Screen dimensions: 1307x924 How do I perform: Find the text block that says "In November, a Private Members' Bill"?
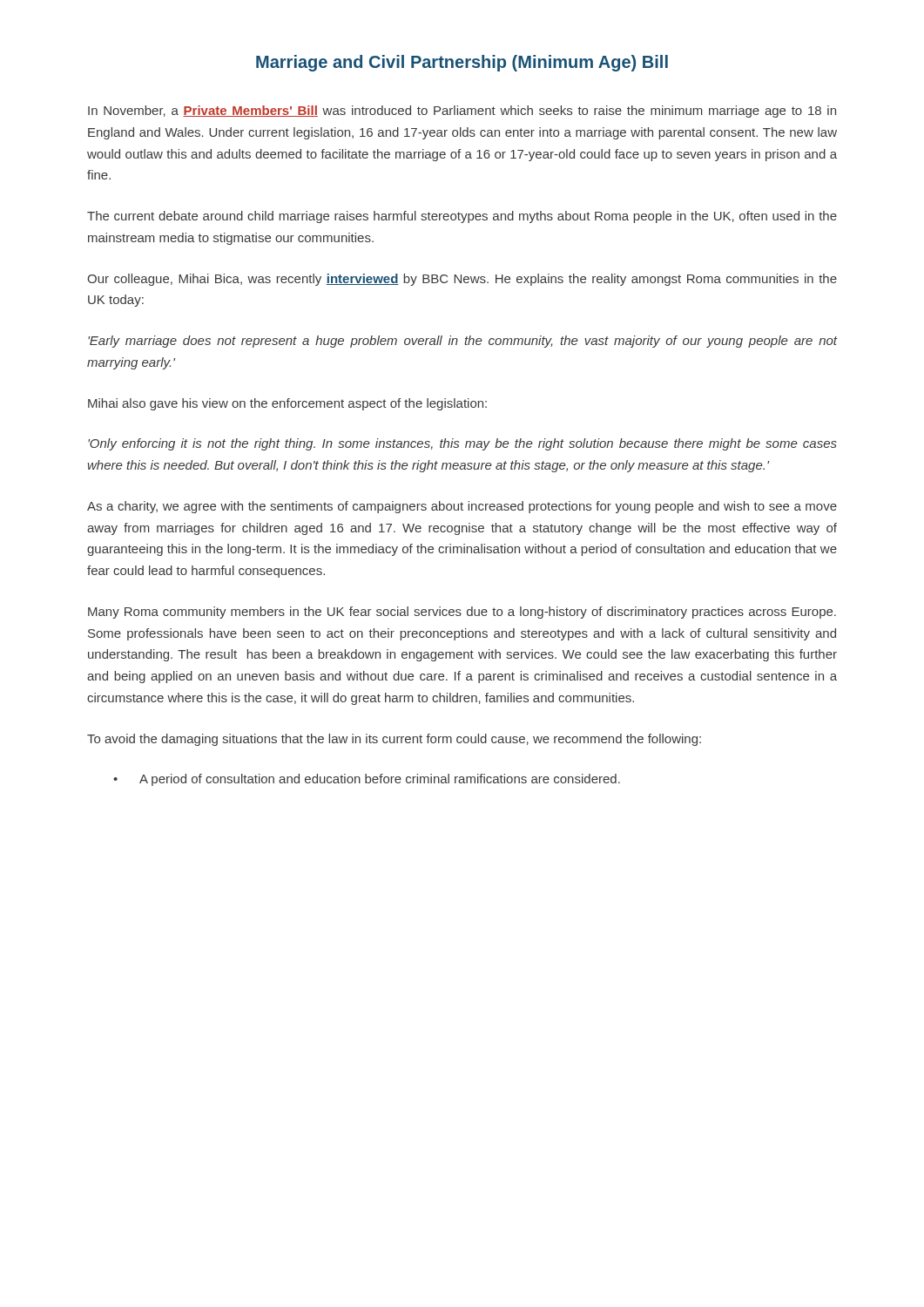pyautogui.click(x=462, y=143)
